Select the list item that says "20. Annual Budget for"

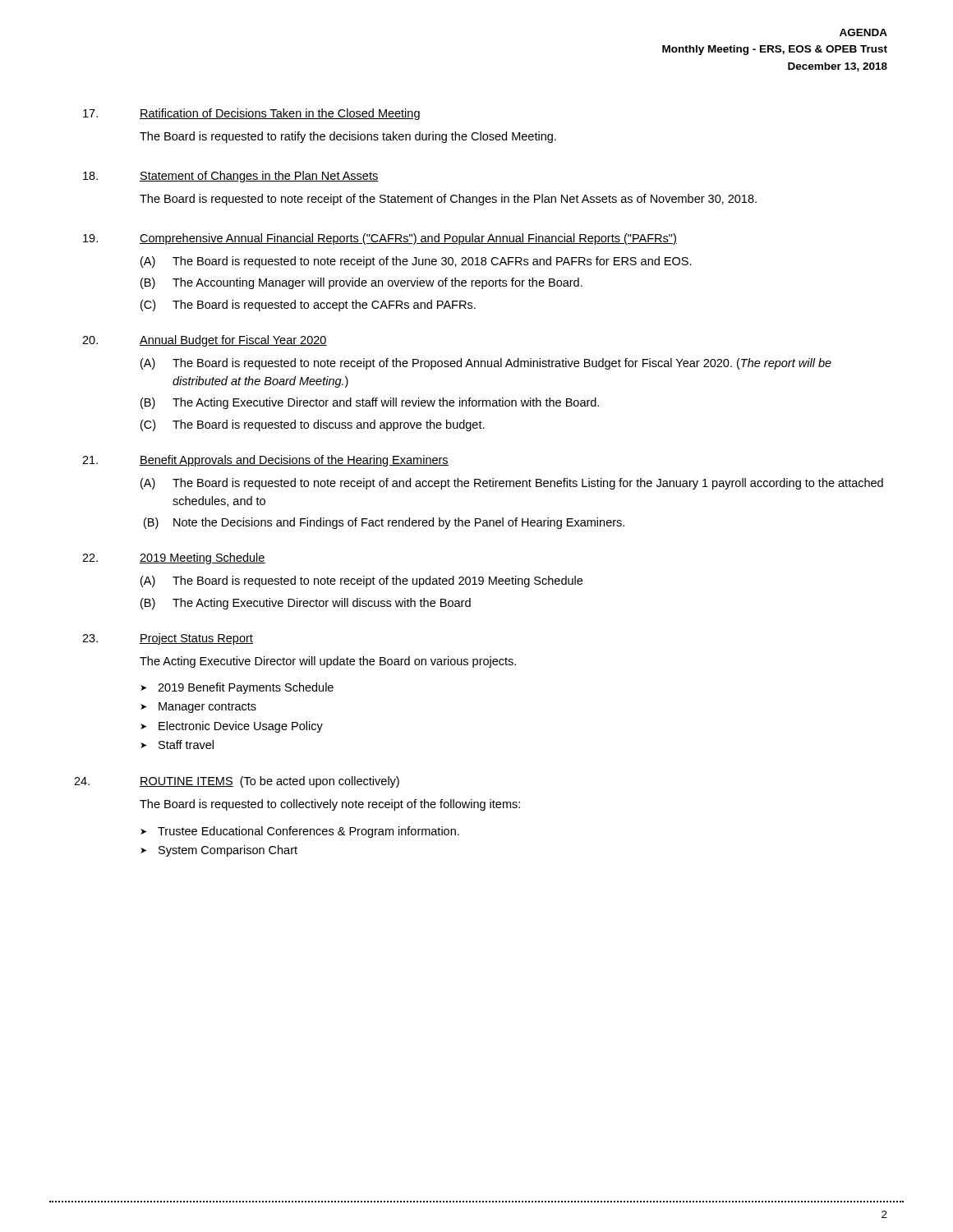205,341
